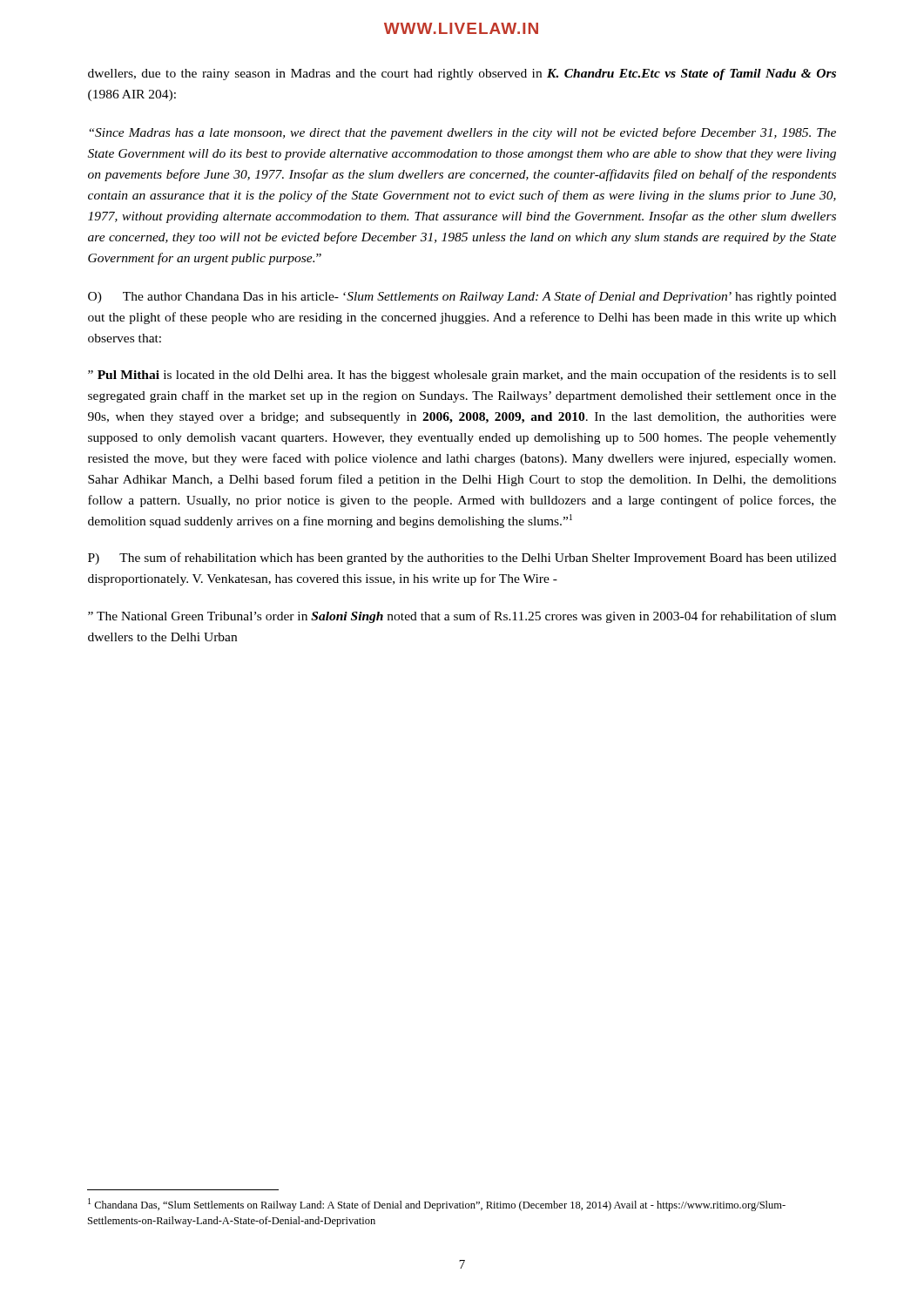Navigate to the element starting "O) The author"
924x1307 pixels.
point(462,317)
